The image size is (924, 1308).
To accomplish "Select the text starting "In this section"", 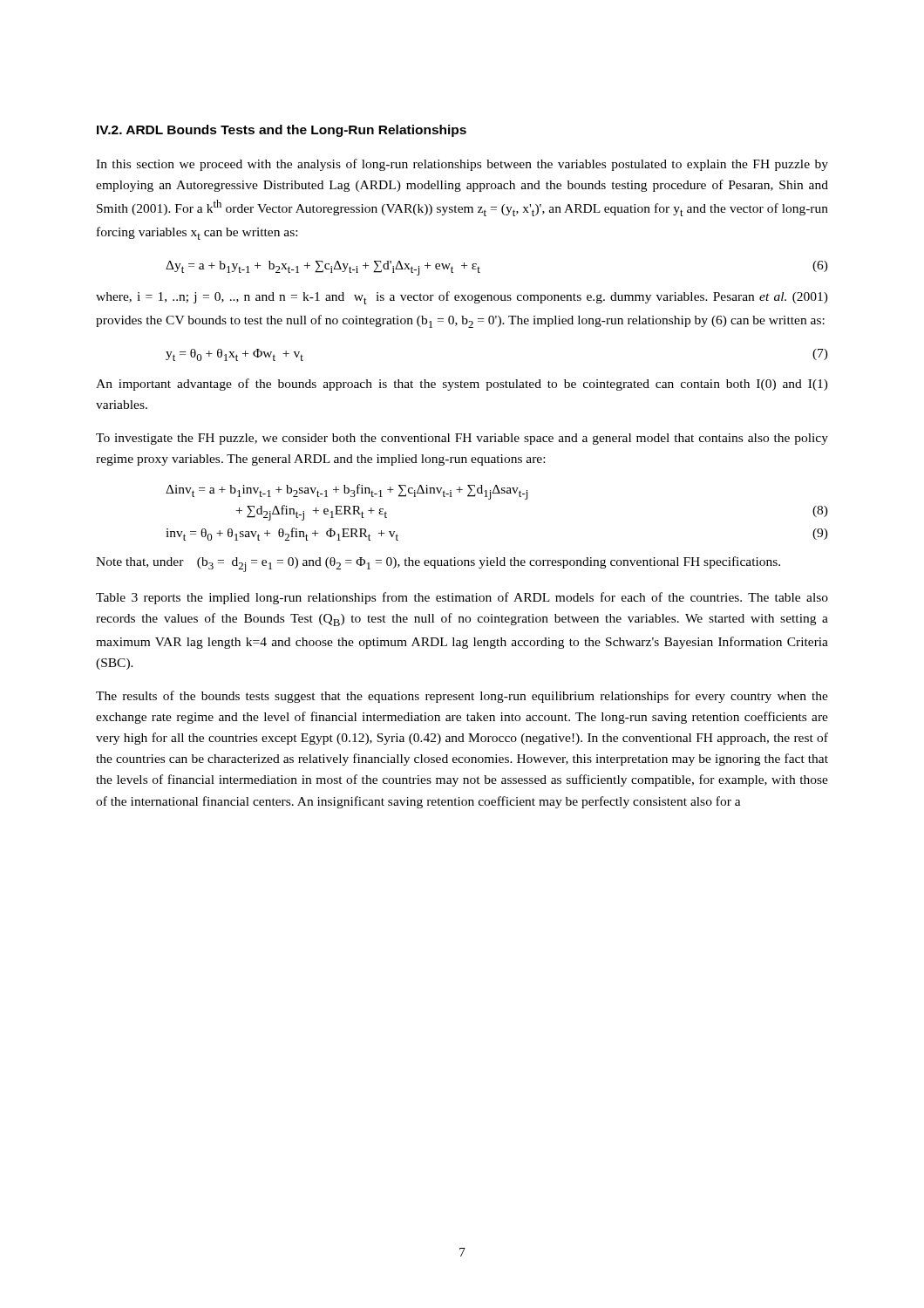I will (x=462, y=199).
